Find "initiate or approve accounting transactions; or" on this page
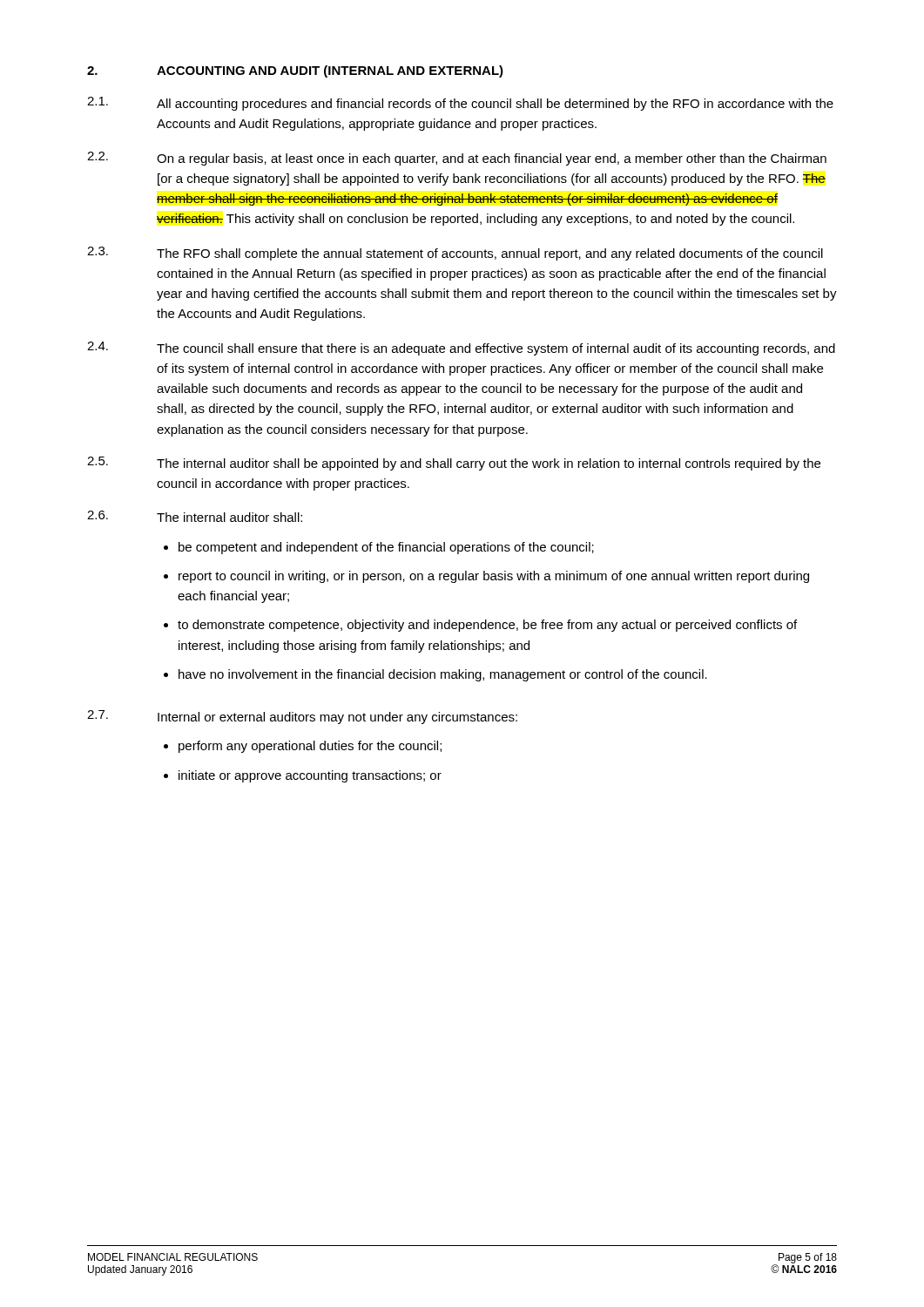The image size is (924, 1307). tap(309, 775)
